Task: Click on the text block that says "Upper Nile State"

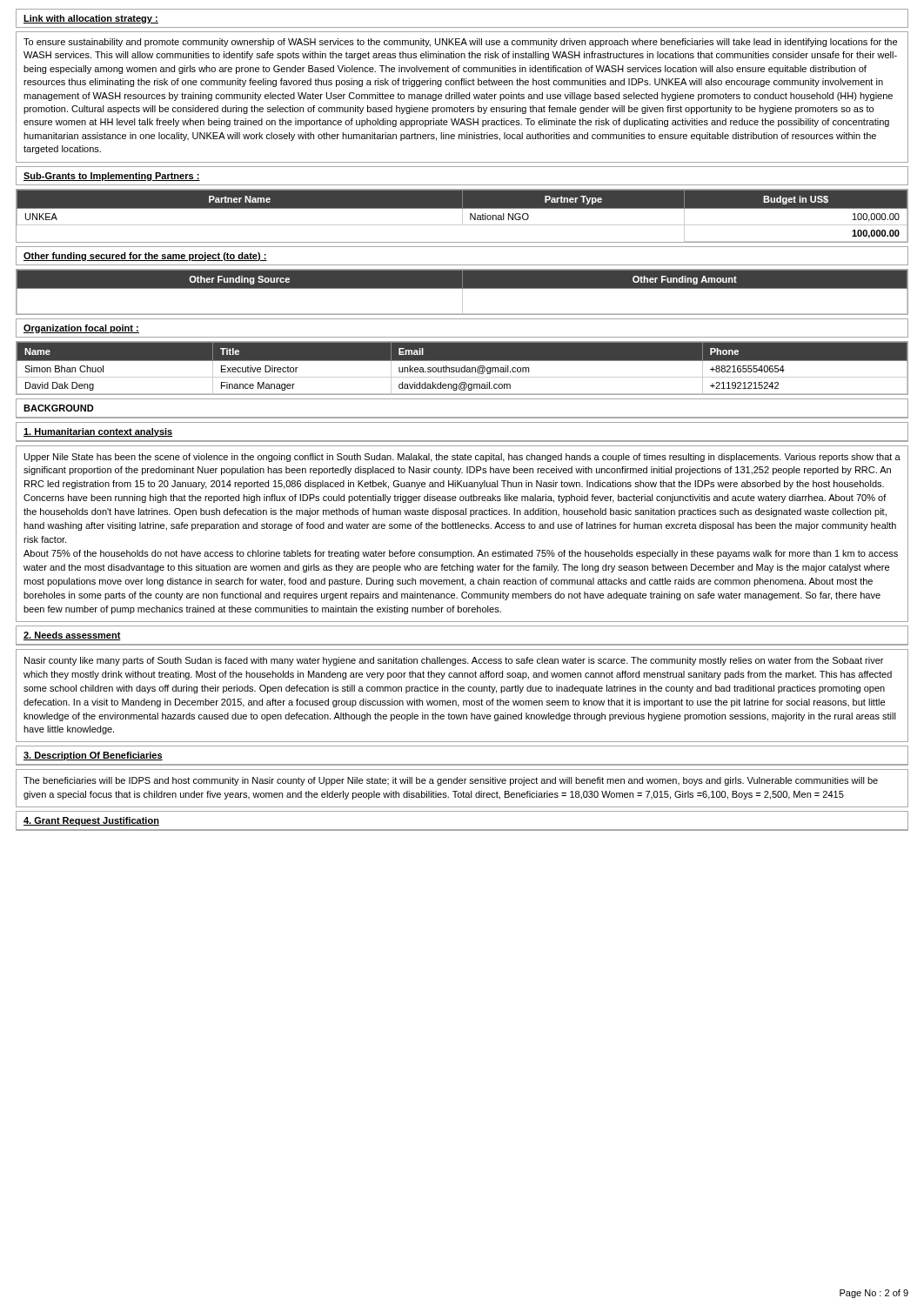Action: coord(462,533)
